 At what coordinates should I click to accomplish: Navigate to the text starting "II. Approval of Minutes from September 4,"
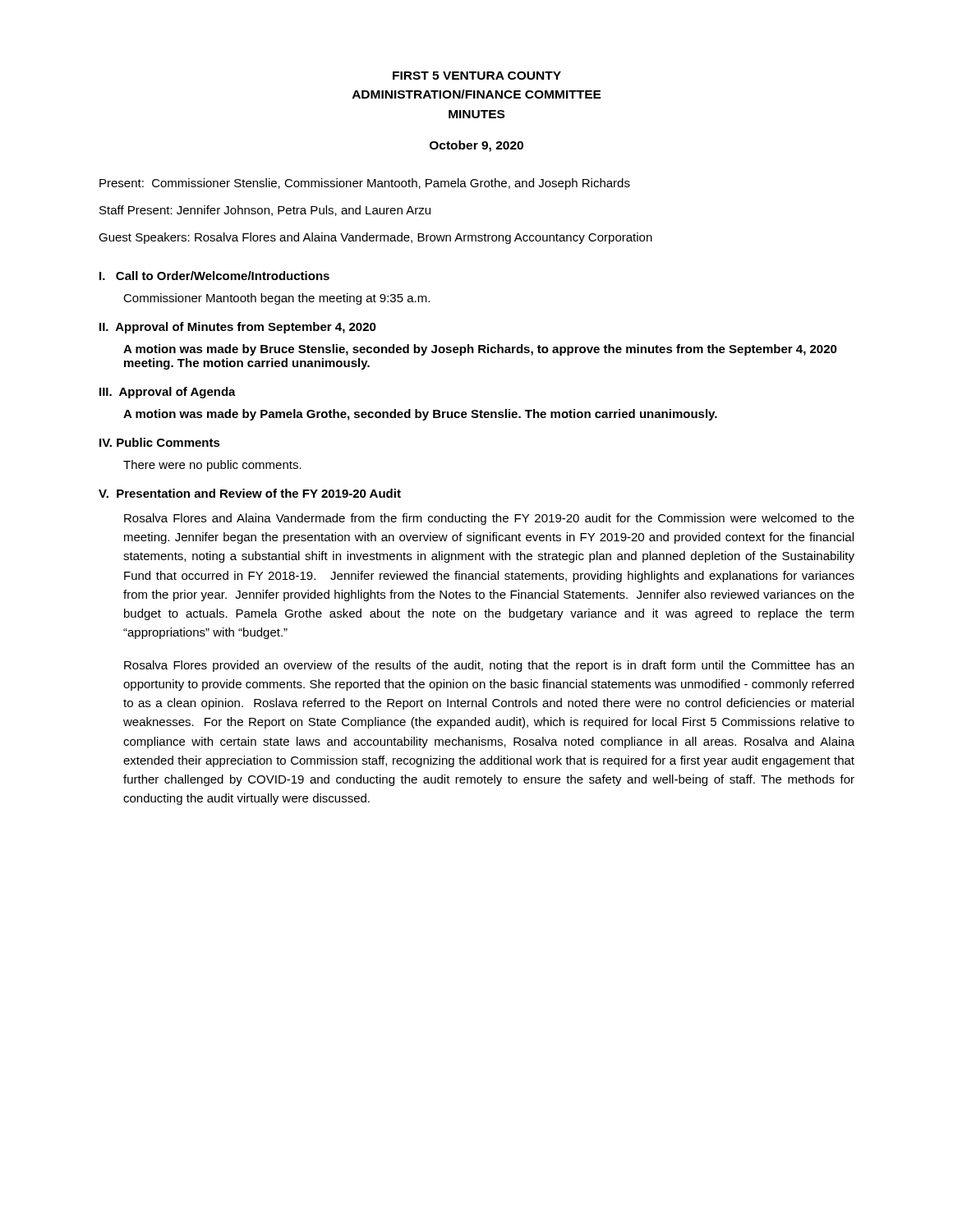pos(237,326)
